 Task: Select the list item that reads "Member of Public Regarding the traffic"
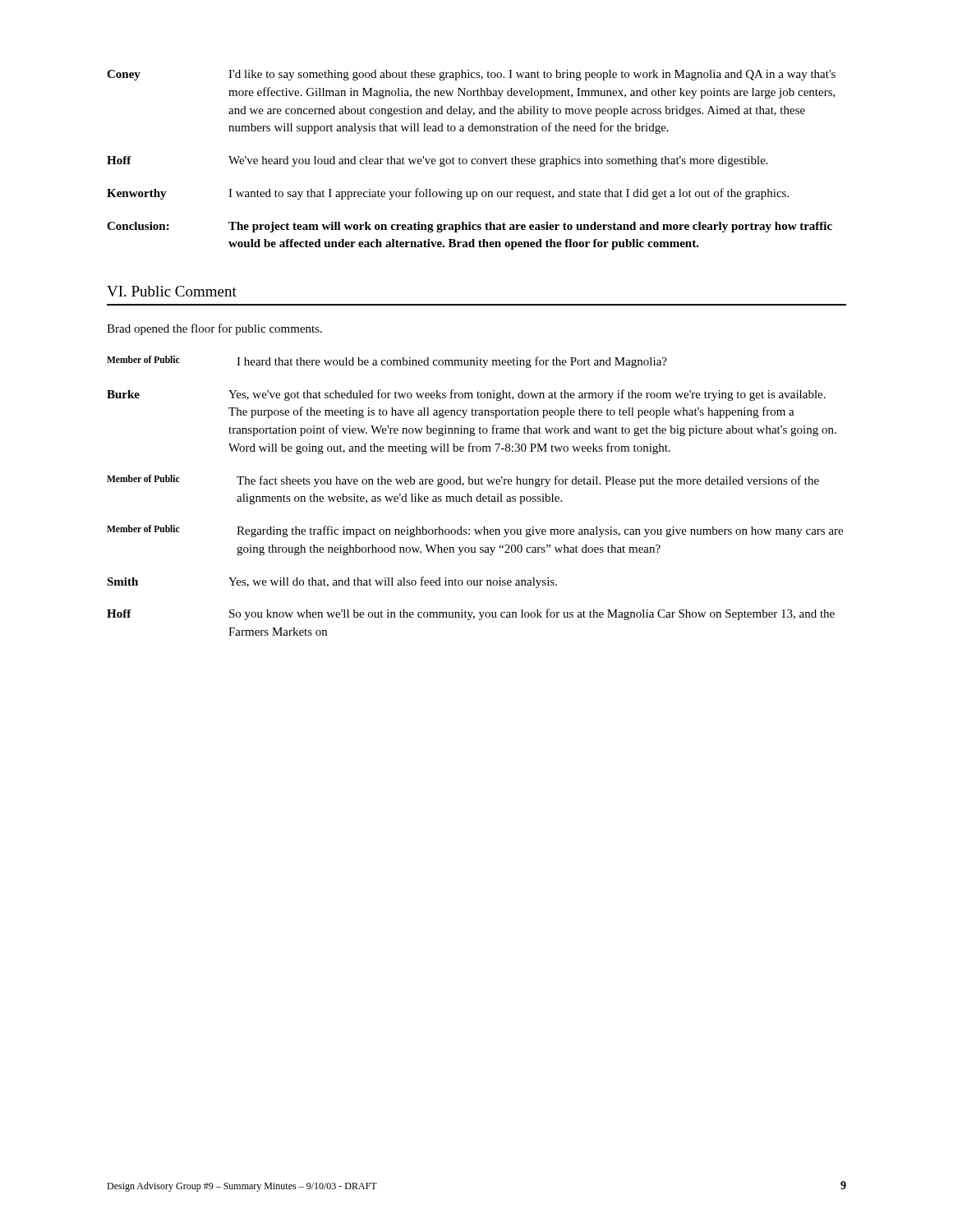(x=476, y=540)
